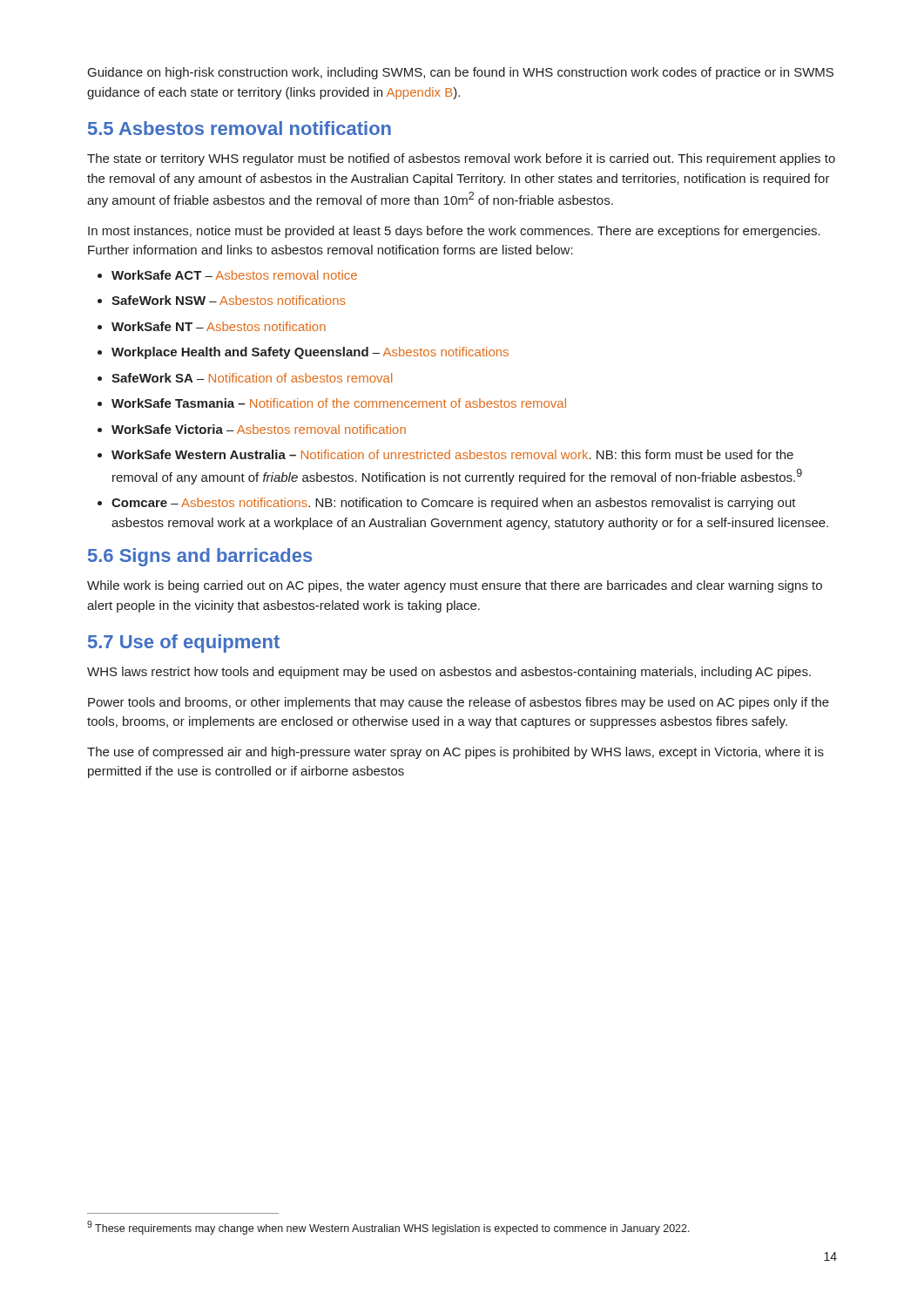Find the block on this page that starts "WorkSafe Tasmania – Notification of the"
The width and height of the screenshot is (924, 1307).
pos(339,403)
